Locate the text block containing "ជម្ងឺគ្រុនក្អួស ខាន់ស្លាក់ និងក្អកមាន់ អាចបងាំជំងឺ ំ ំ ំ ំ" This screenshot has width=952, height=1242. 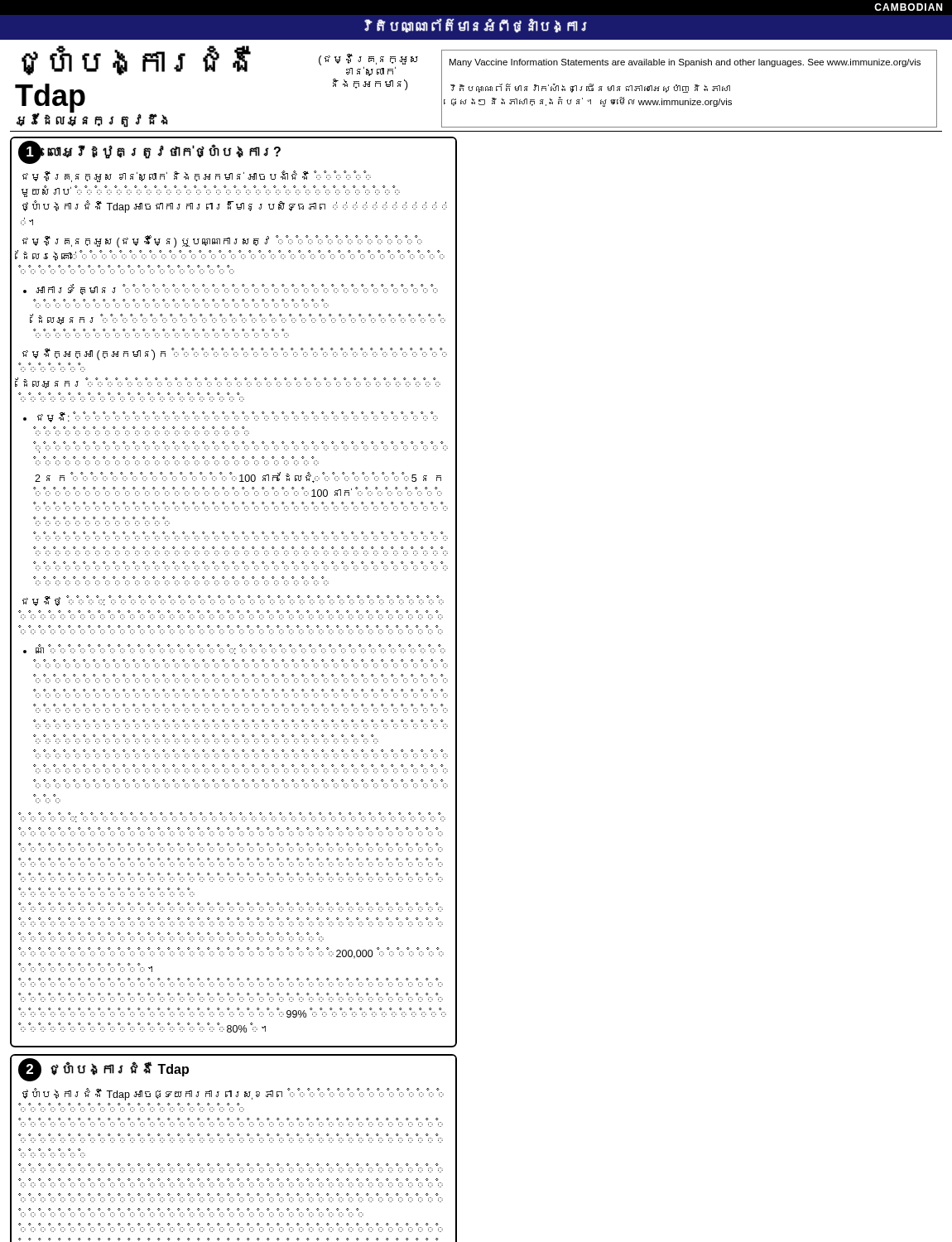tap(233, 603)
